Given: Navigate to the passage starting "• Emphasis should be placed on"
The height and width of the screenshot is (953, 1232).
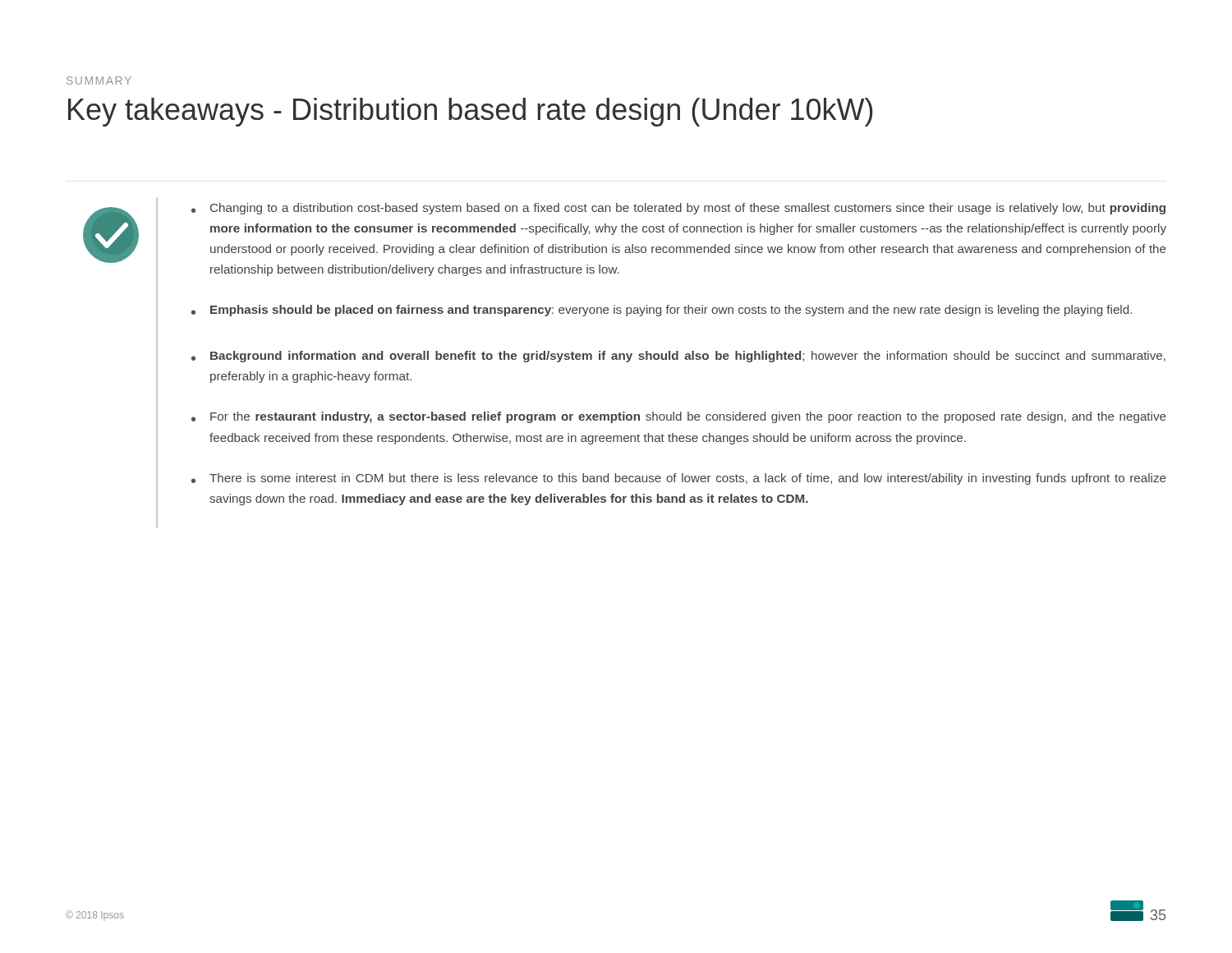Looking at the screenshot, I should coord(662,312).
